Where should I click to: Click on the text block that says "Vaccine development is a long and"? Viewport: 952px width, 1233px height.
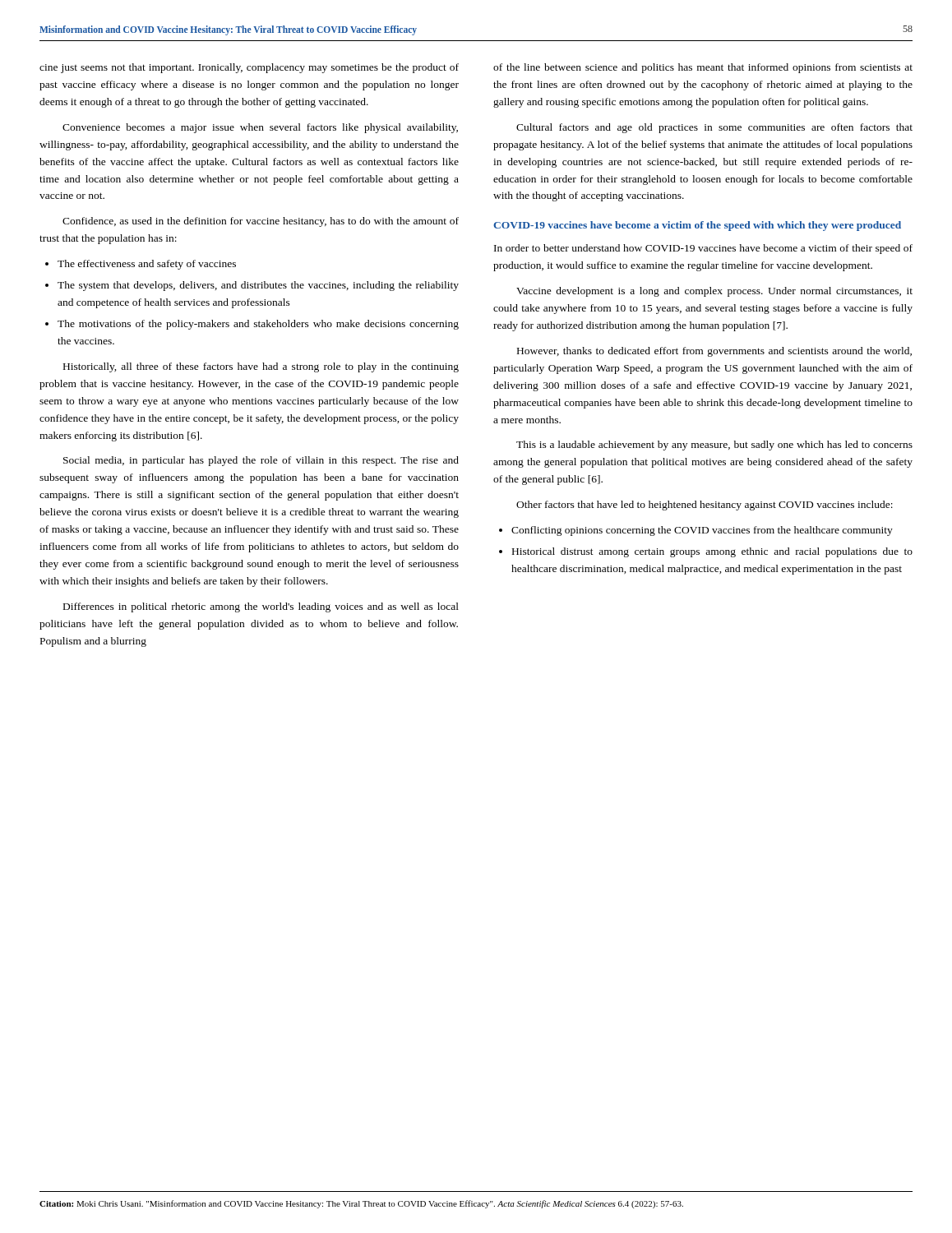click(703, 309)
